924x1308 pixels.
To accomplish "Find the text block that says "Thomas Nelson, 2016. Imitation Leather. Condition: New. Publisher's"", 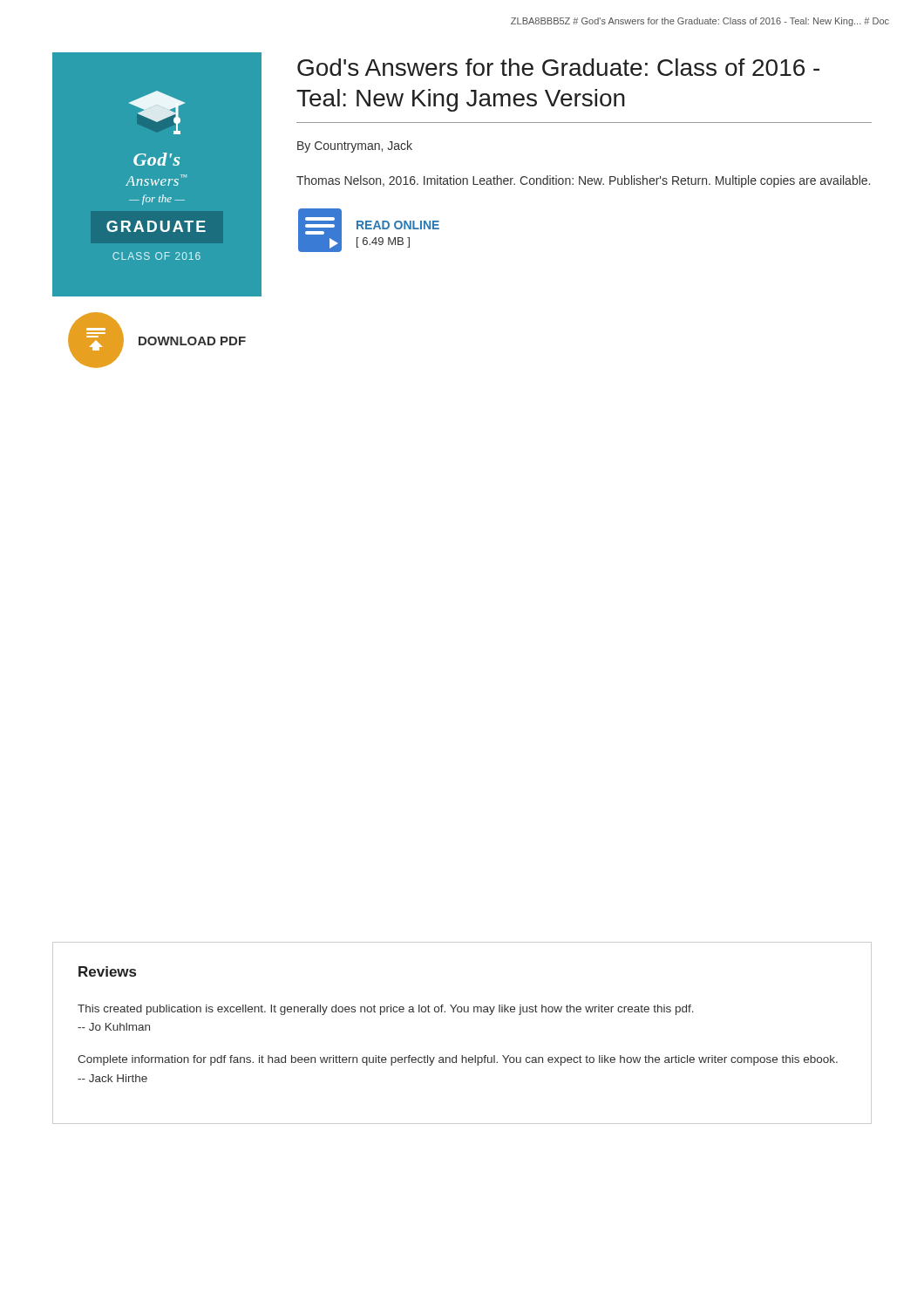I will 584,181.
